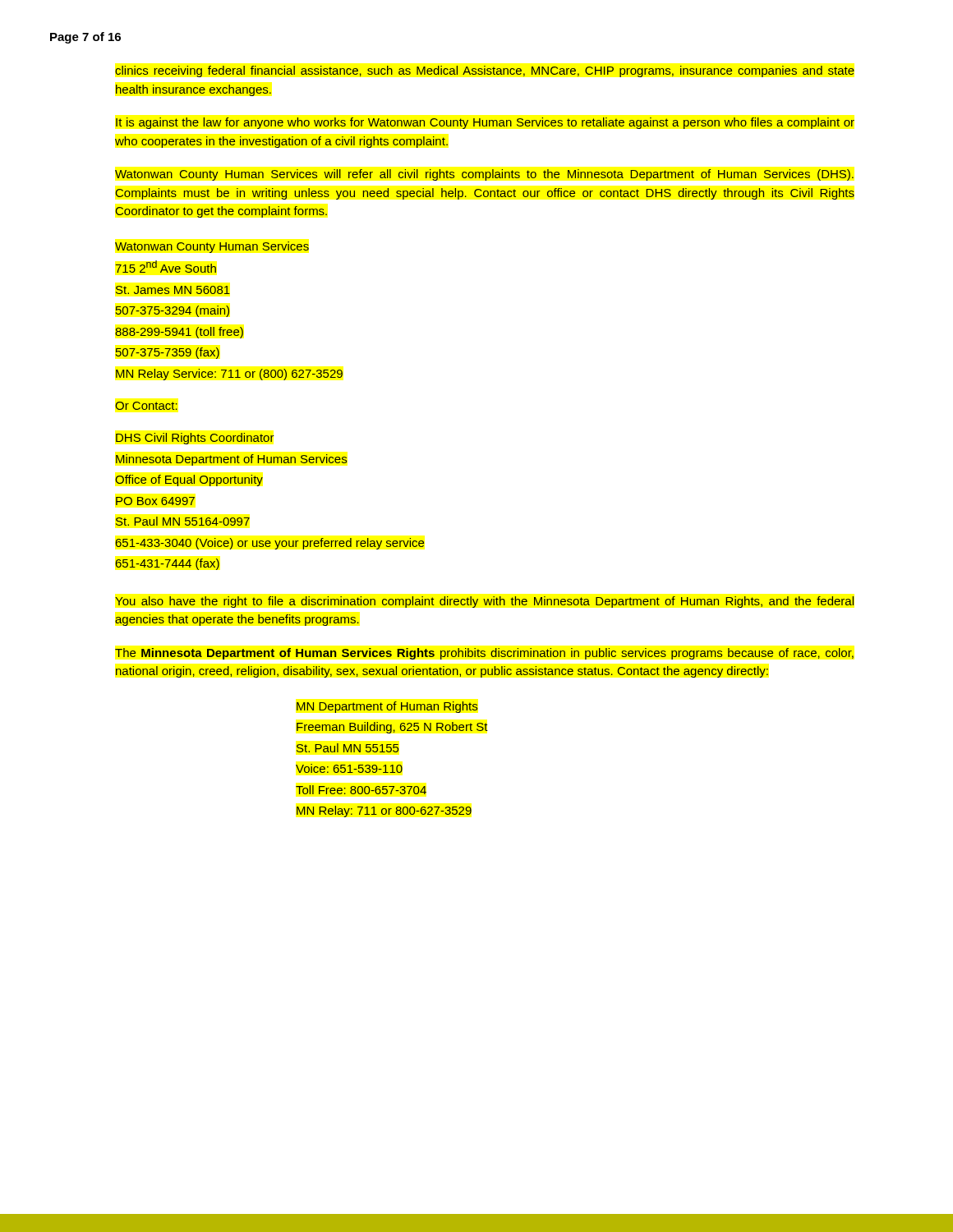Click on the text starting "clinics receiving federal financial assistance, such as Medical"
Image resolution: width=953 pixels, height=1232 pixels.
click(485, 80)
